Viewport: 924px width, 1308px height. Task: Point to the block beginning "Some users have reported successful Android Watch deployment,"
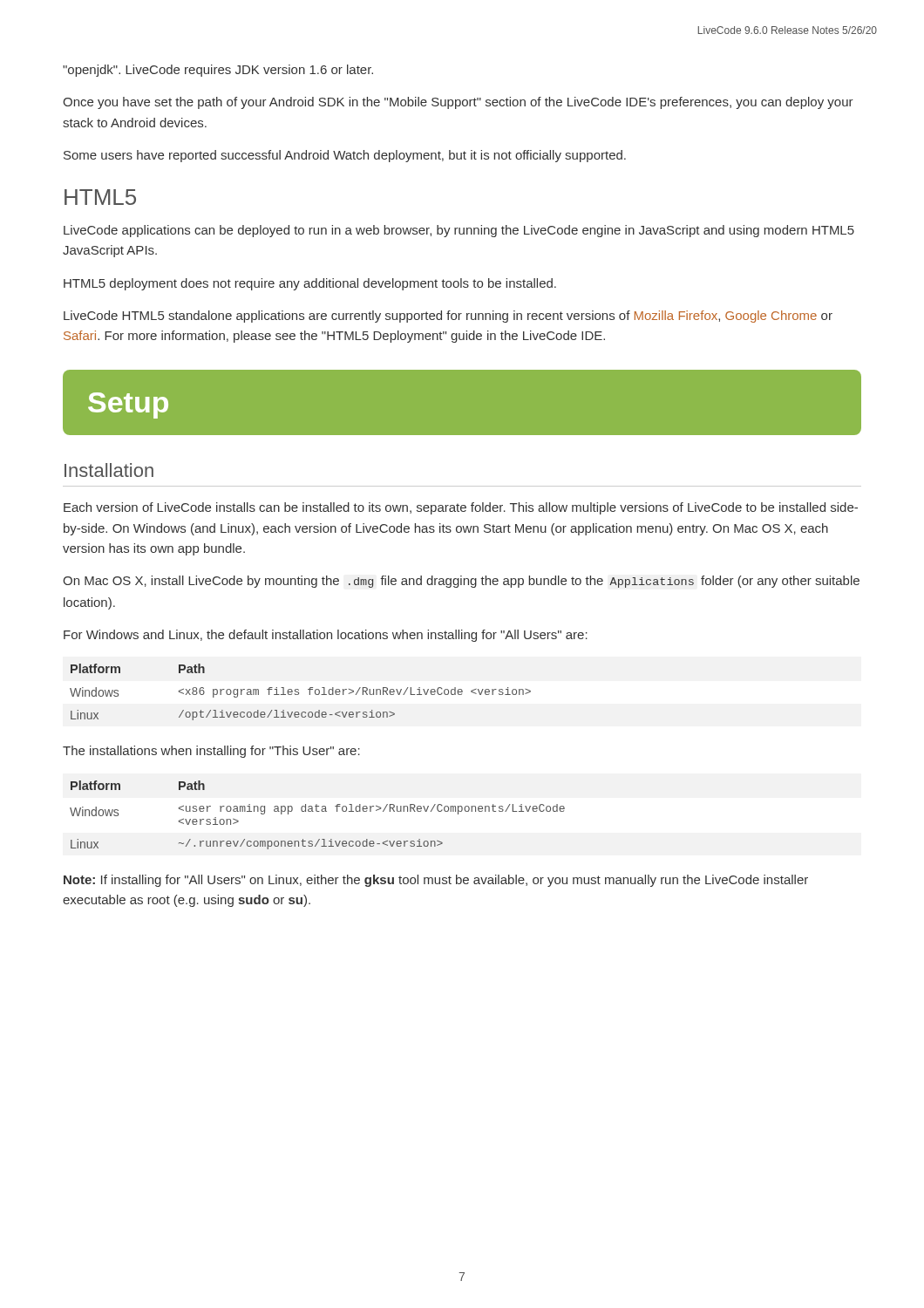tap(462, 155)
